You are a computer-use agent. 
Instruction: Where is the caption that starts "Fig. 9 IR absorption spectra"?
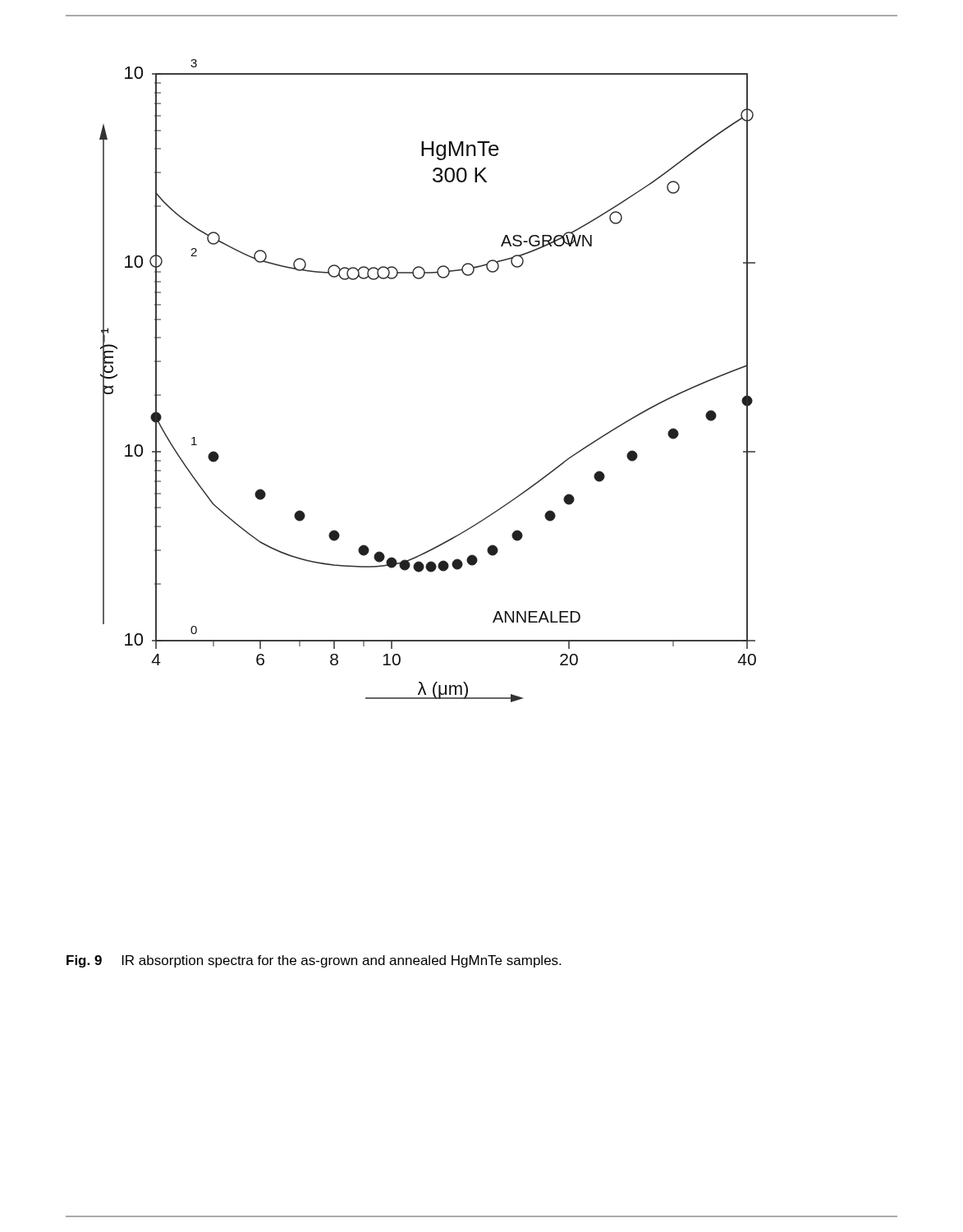click(x=314, y=961)
